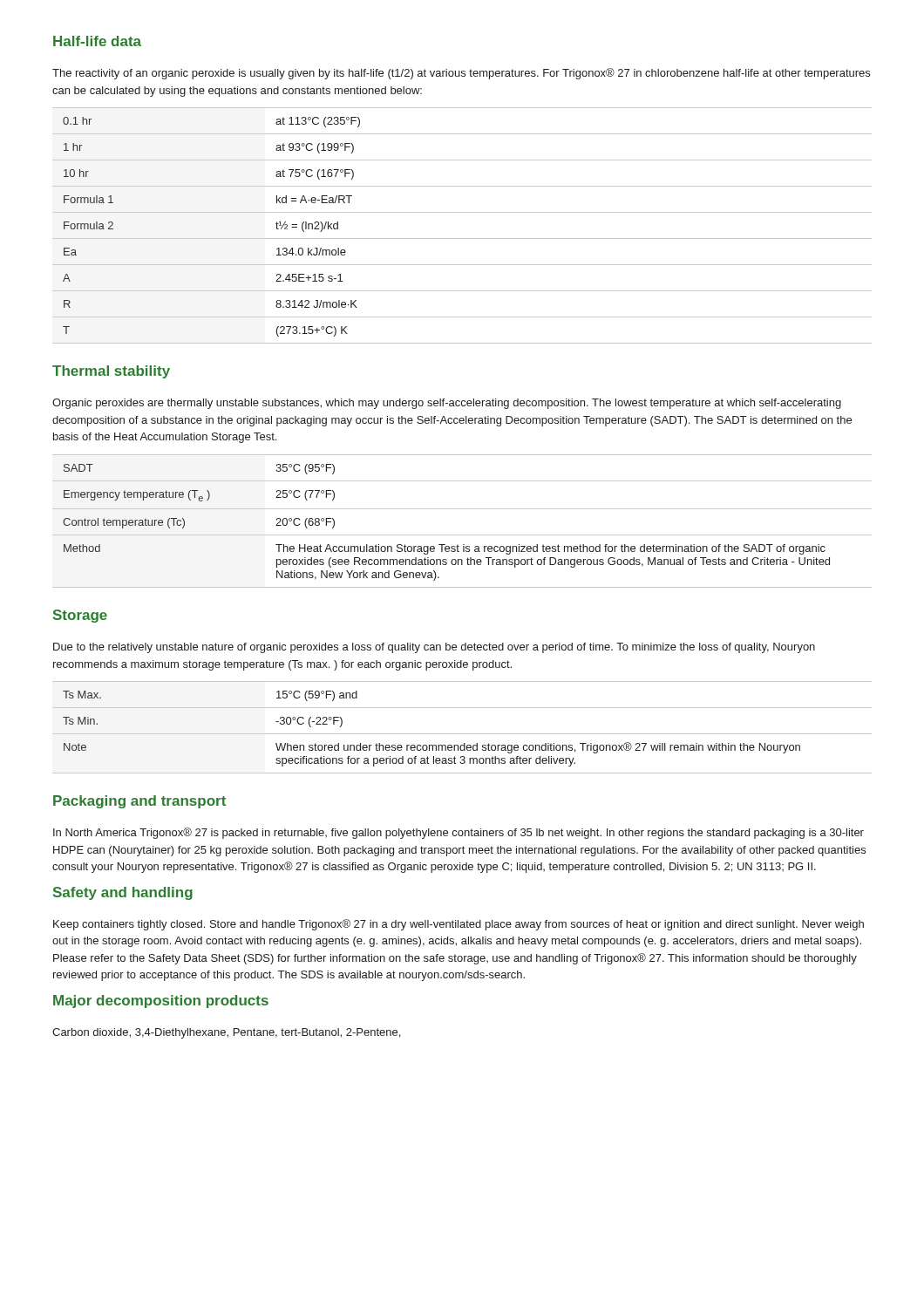This screenshot has width=924, height=1308.
Task: Locate the section header that reads "Safety and handling"
Action: (x=123, y=893)
